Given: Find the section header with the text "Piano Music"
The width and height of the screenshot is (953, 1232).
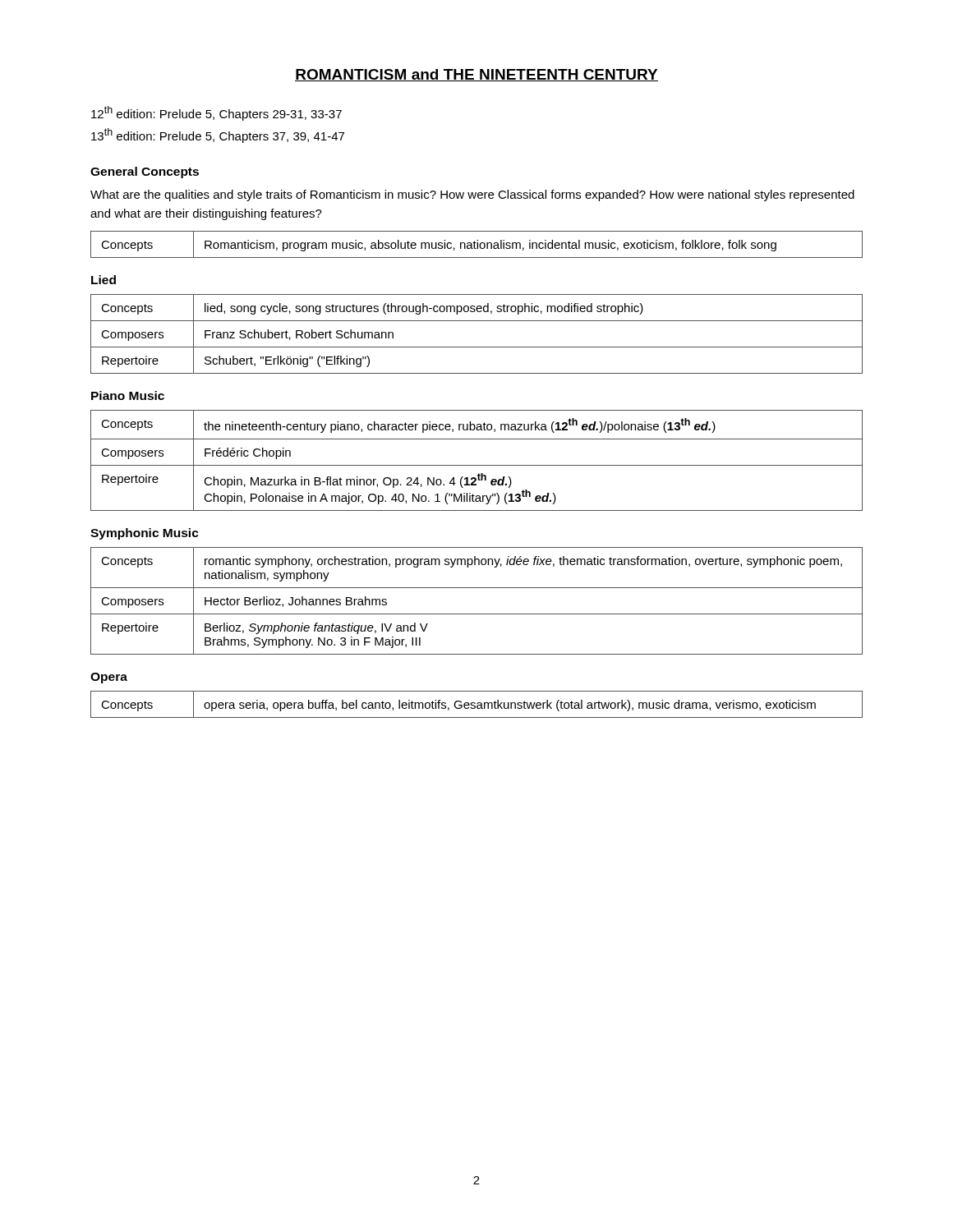Looking at the screenshot, I should (128, 395).
